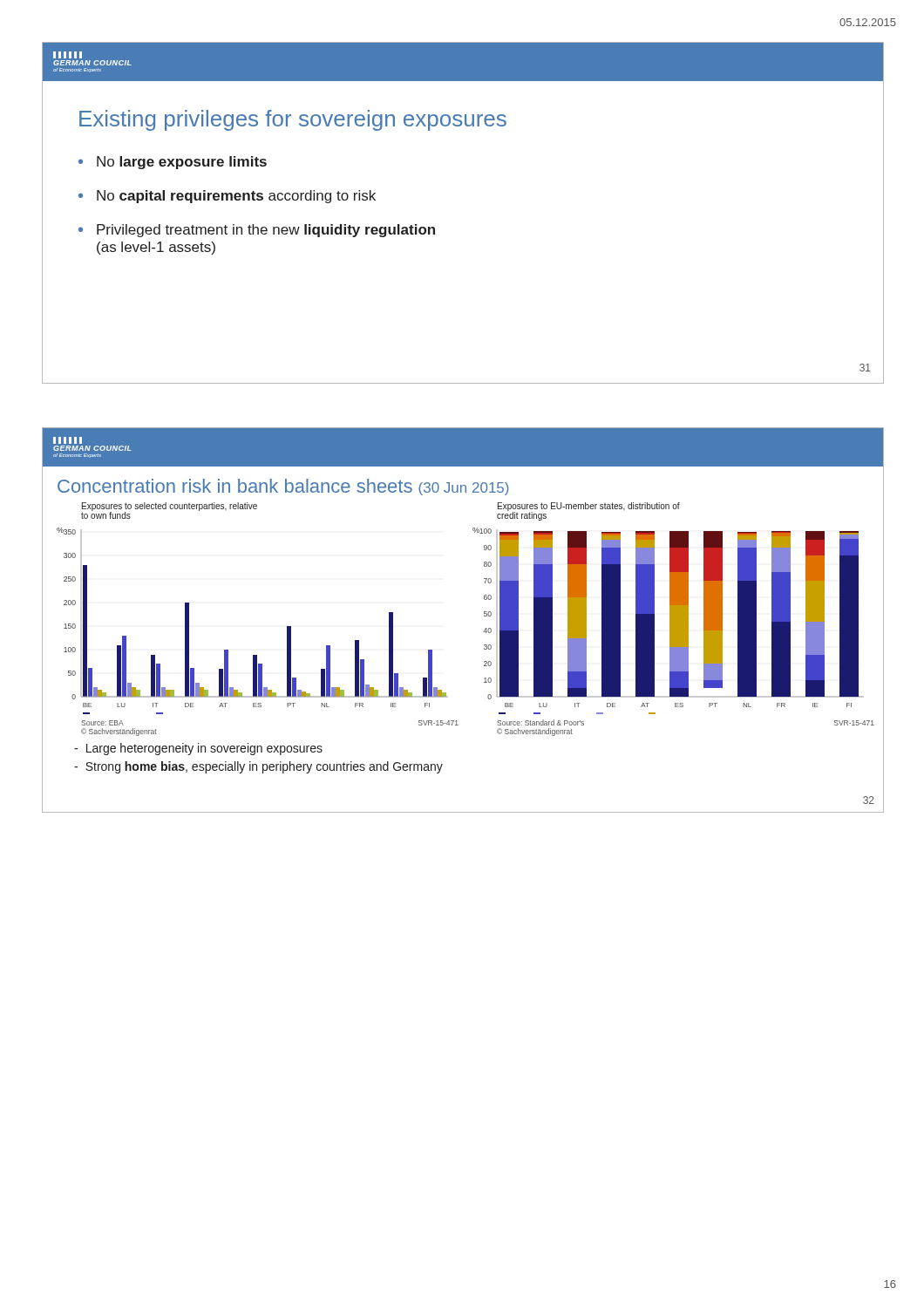Viewport: 924px width, 1308px height.
Task: Find the stacked bar chart
Action: (671, 620)
